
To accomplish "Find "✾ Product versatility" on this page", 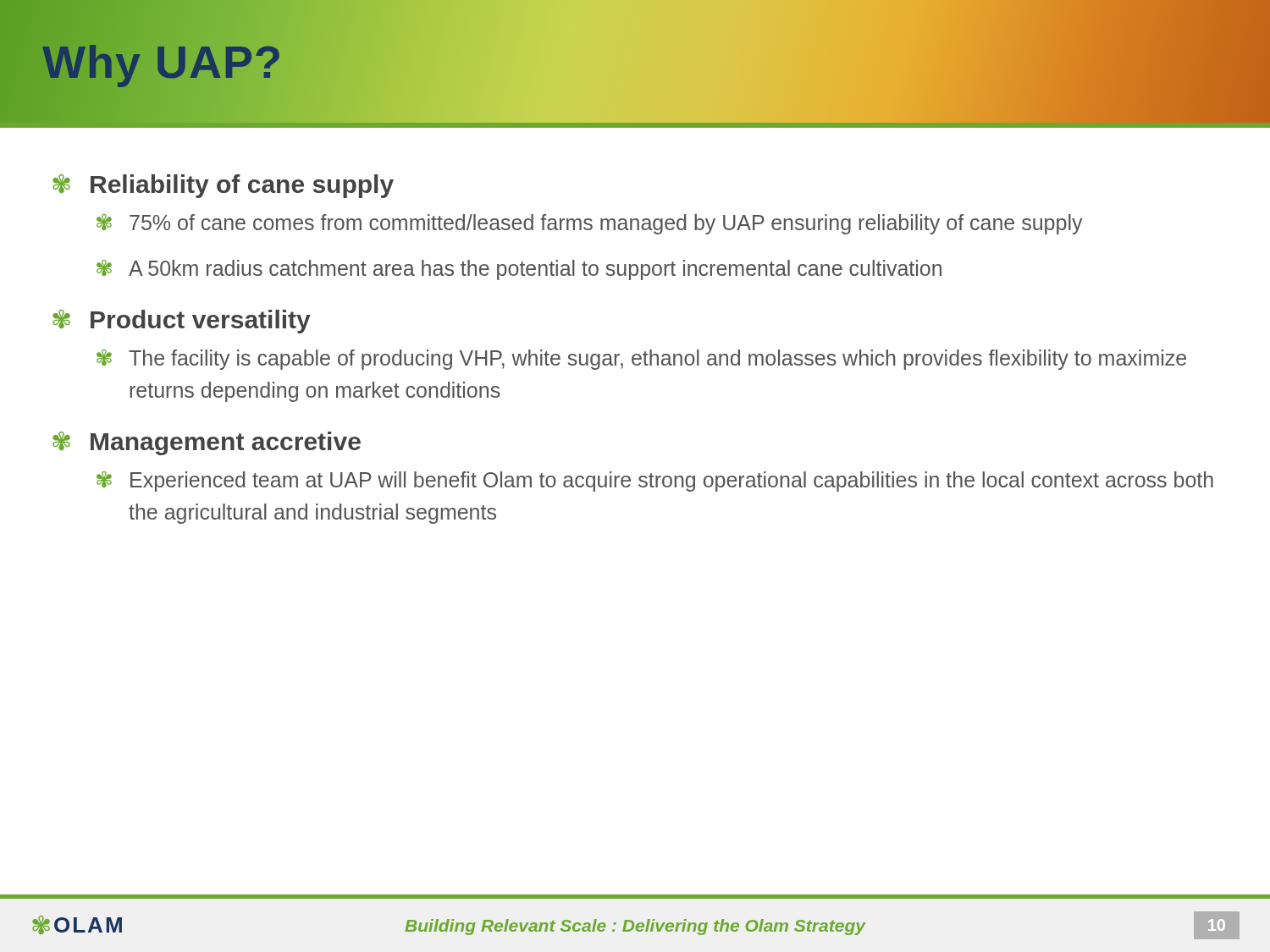I will 181,319.
